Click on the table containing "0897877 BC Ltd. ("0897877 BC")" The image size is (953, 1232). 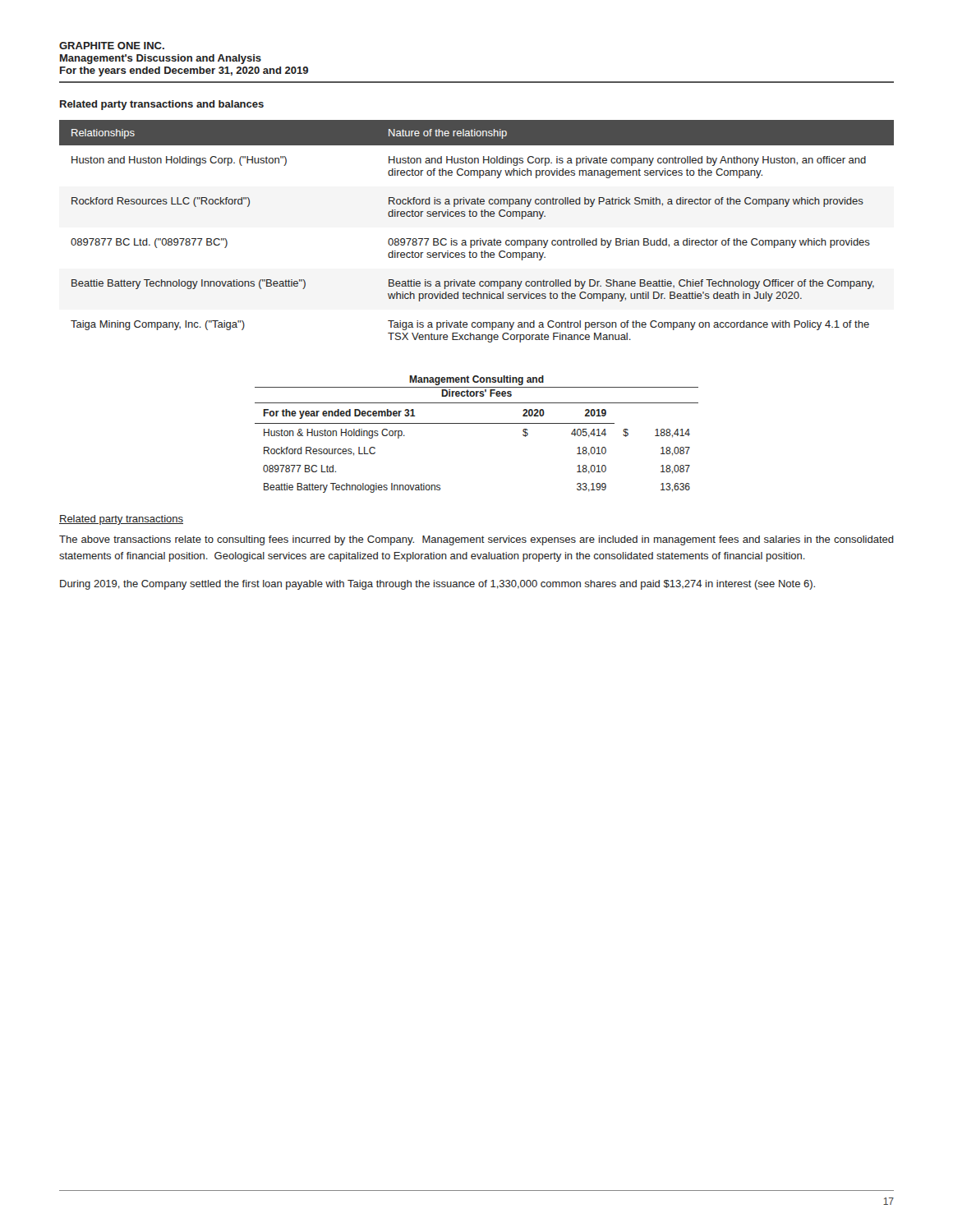point(476,235)
